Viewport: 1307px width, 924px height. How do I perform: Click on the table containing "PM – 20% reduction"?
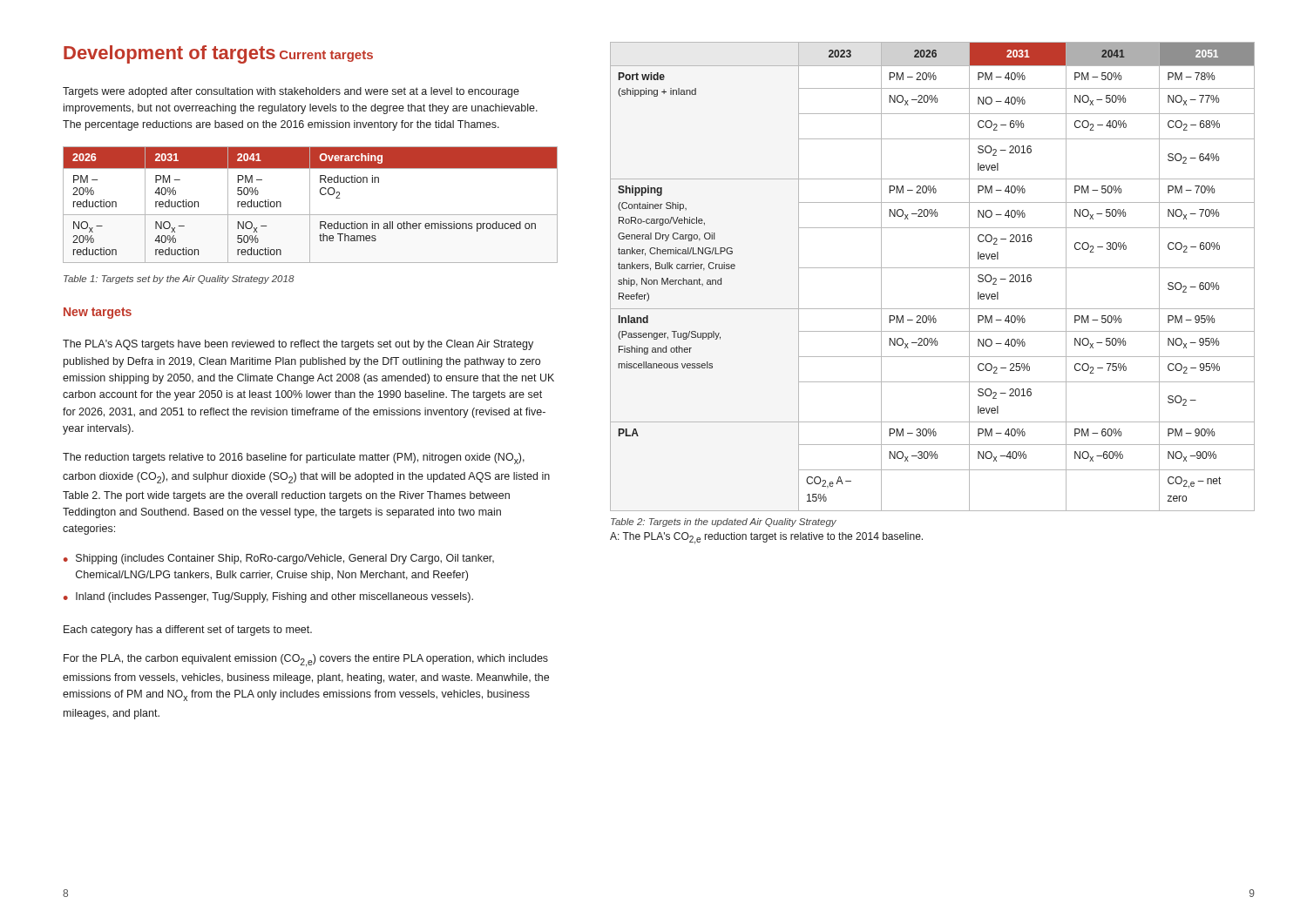click(310, 205)
